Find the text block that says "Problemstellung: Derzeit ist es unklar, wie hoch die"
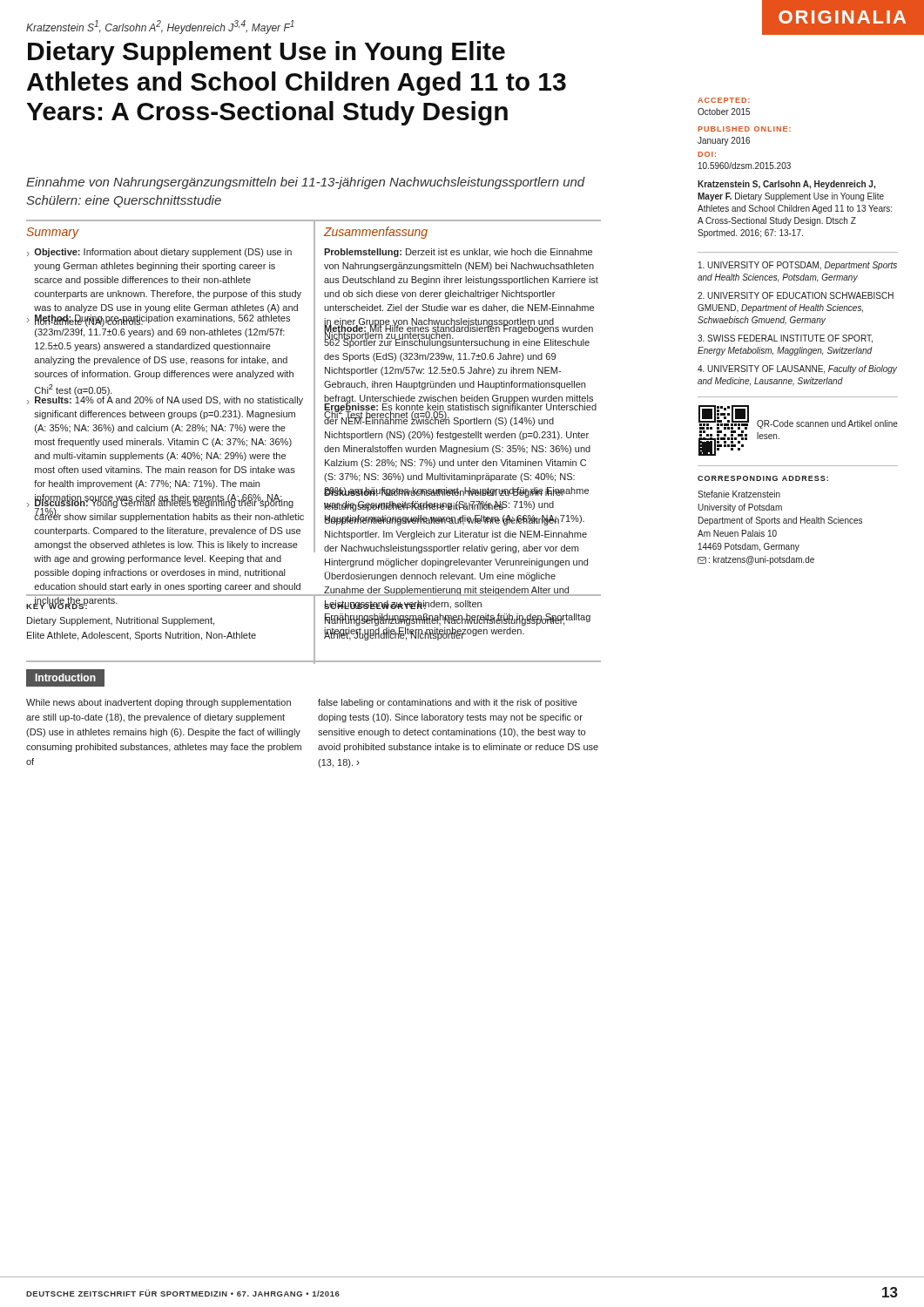This screenshot has height=1307, width=924. 461,293
